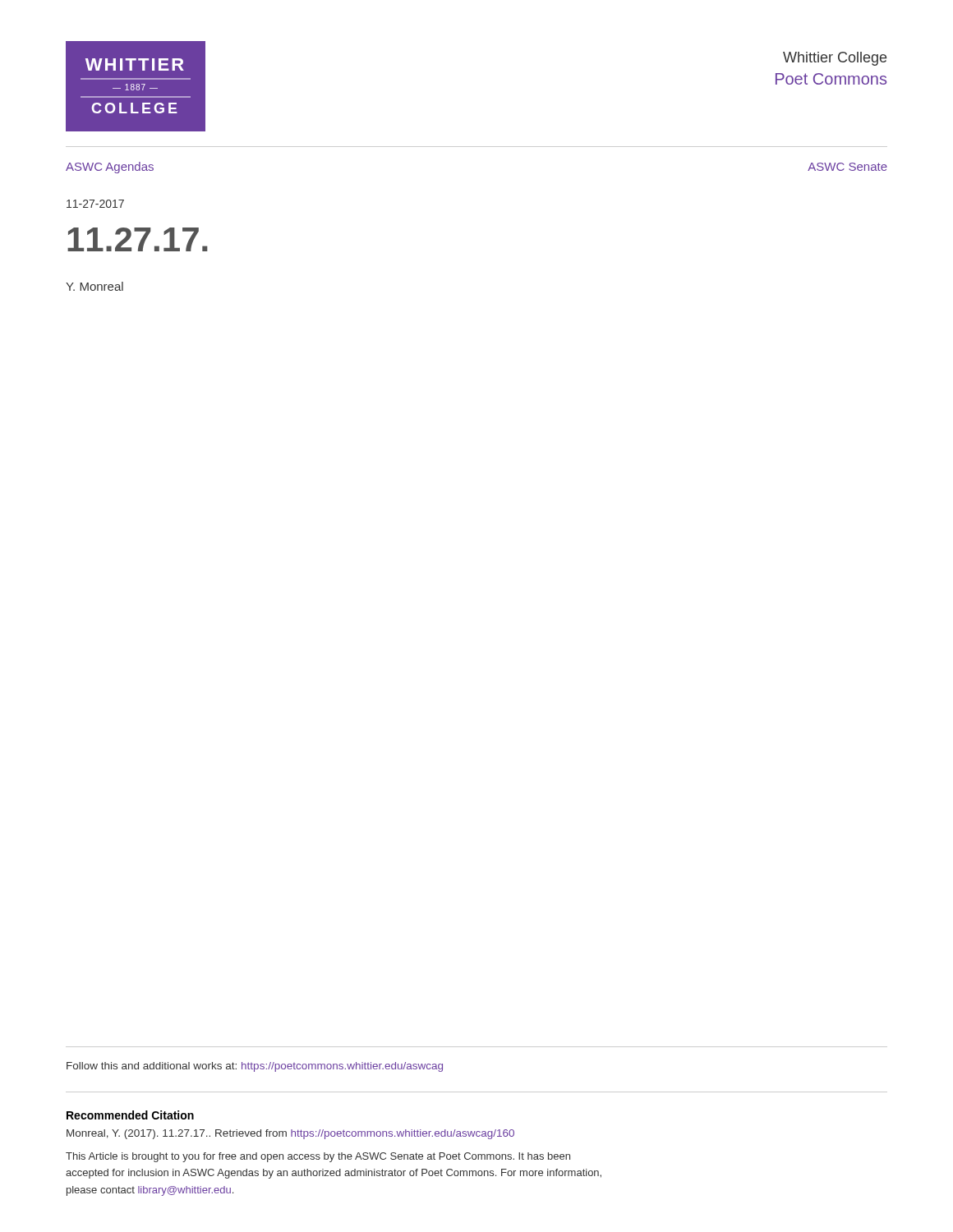This screenshot has width=953, height=1232.
Task: Where is the passage that starts "Follow this and additional works at:"?
Action: (255, 1066)
